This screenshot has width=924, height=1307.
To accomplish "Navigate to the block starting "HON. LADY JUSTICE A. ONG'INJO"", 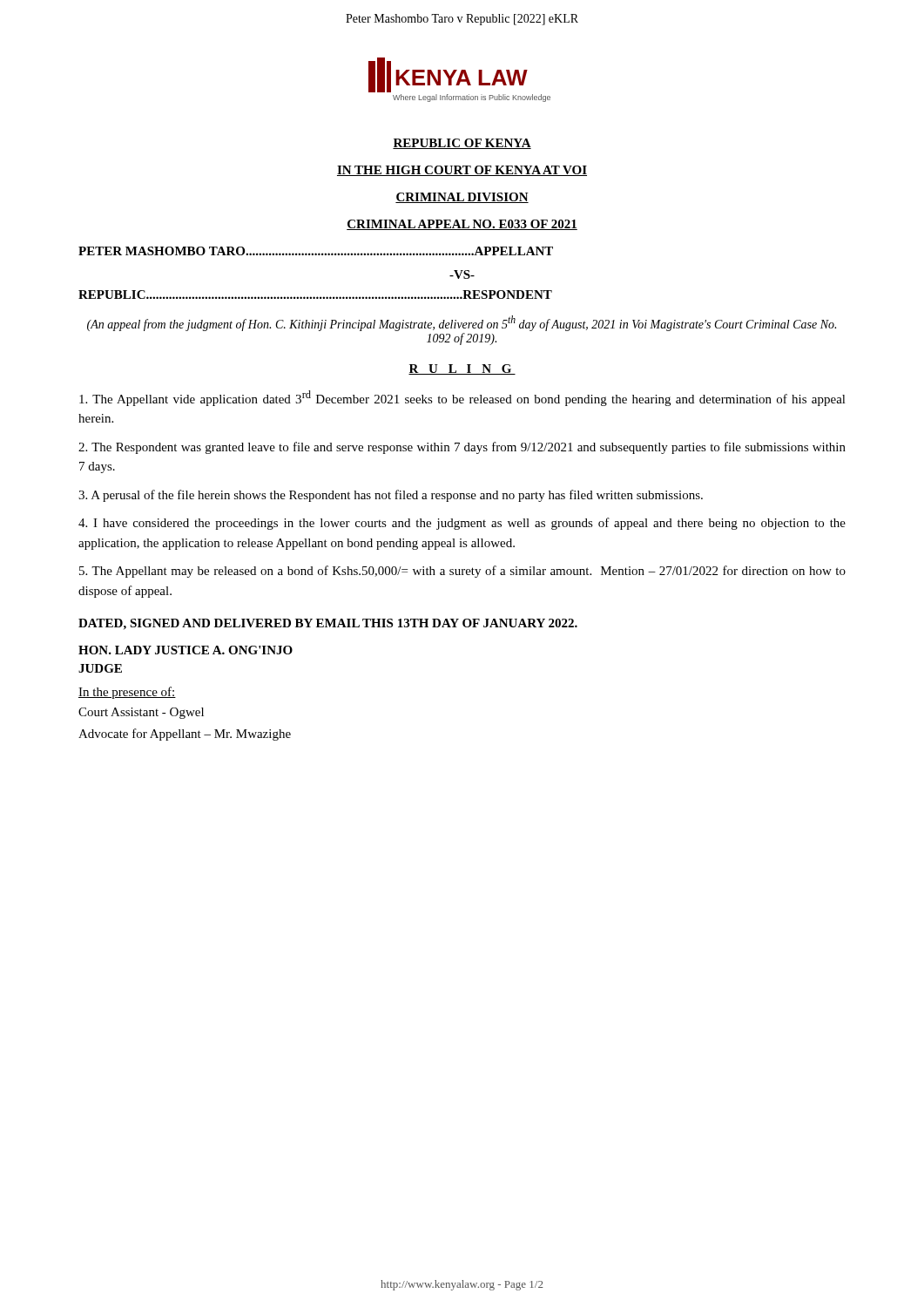I will [x=186, y=650].
